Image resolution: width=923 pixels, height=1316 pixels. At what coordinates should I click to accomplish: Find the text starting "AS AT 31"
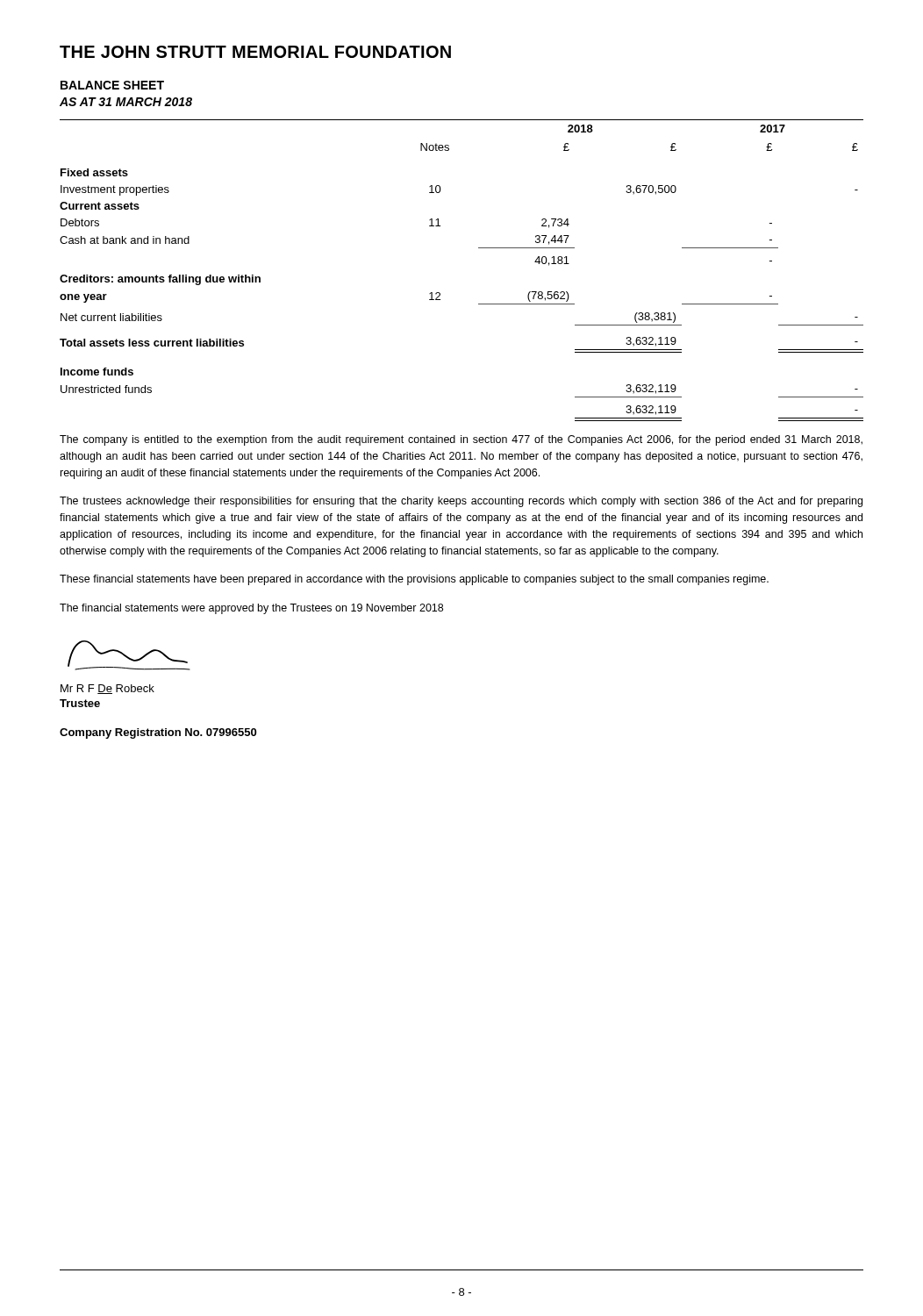pyautogui.click(x=126, y=102)
